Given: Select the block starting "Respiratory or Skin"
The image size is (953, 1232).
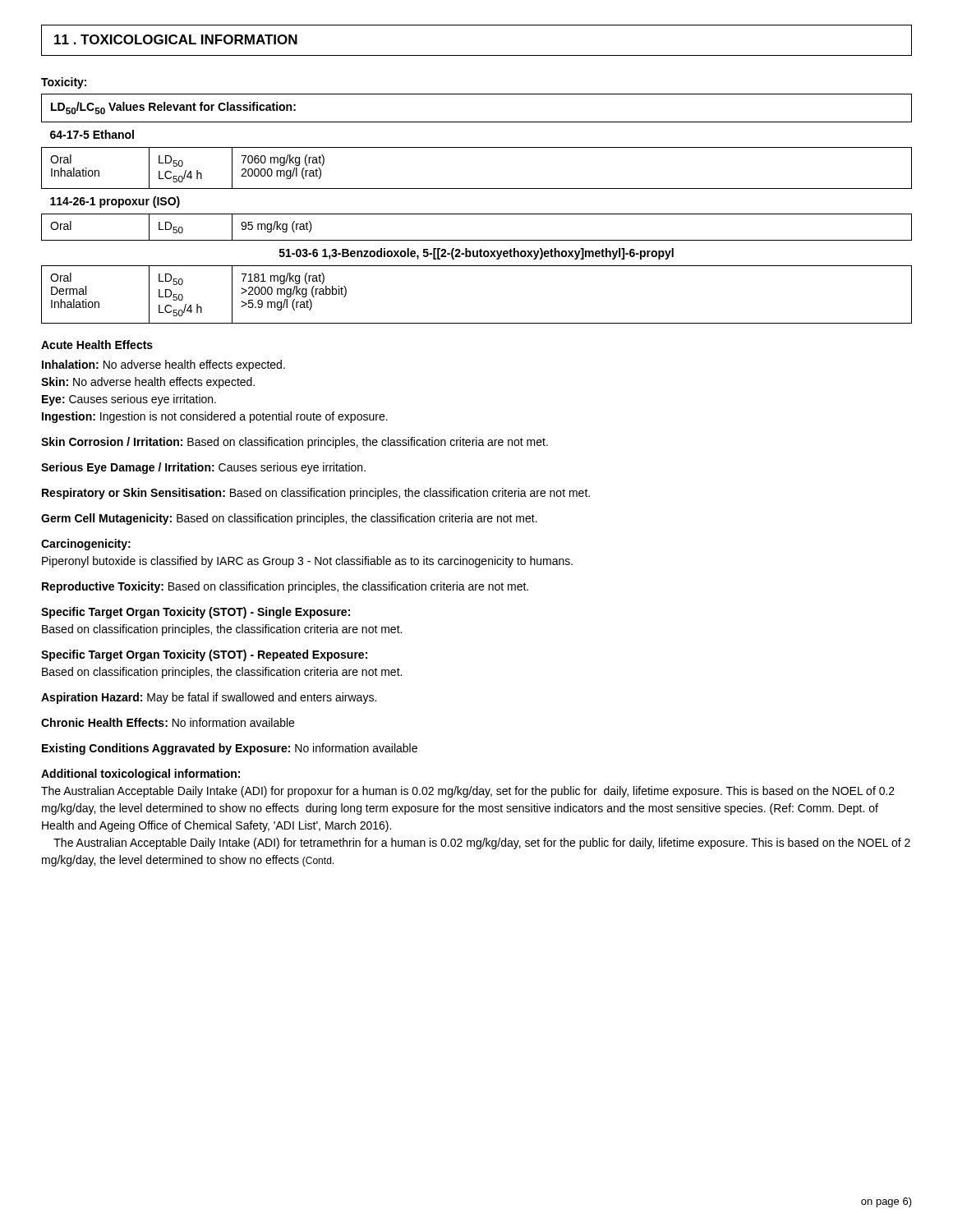Looking at the screenshot, I should [316, 492].
